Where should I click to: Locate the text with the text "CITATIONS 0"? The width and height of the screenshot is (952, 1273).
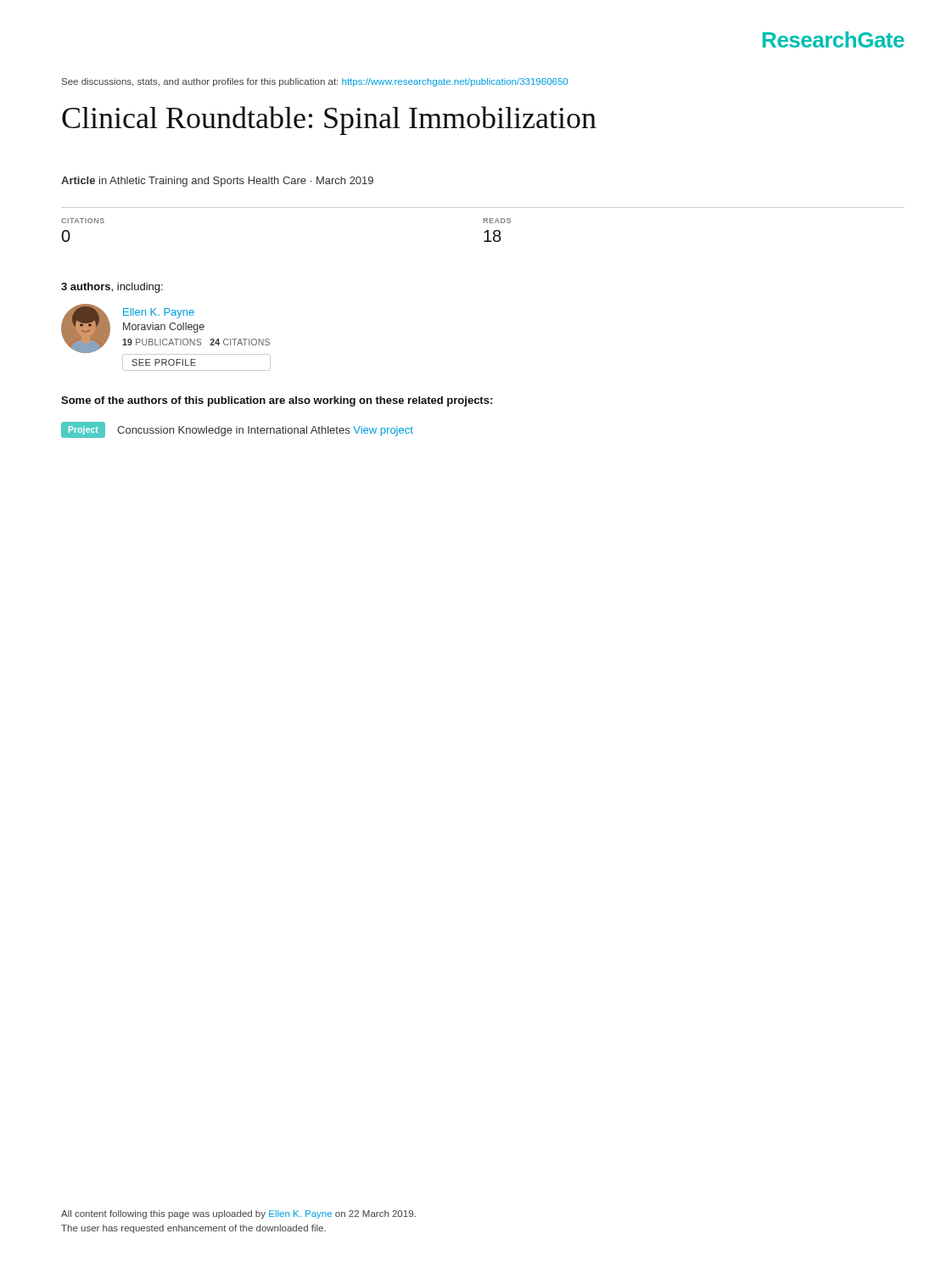point(83,221)
